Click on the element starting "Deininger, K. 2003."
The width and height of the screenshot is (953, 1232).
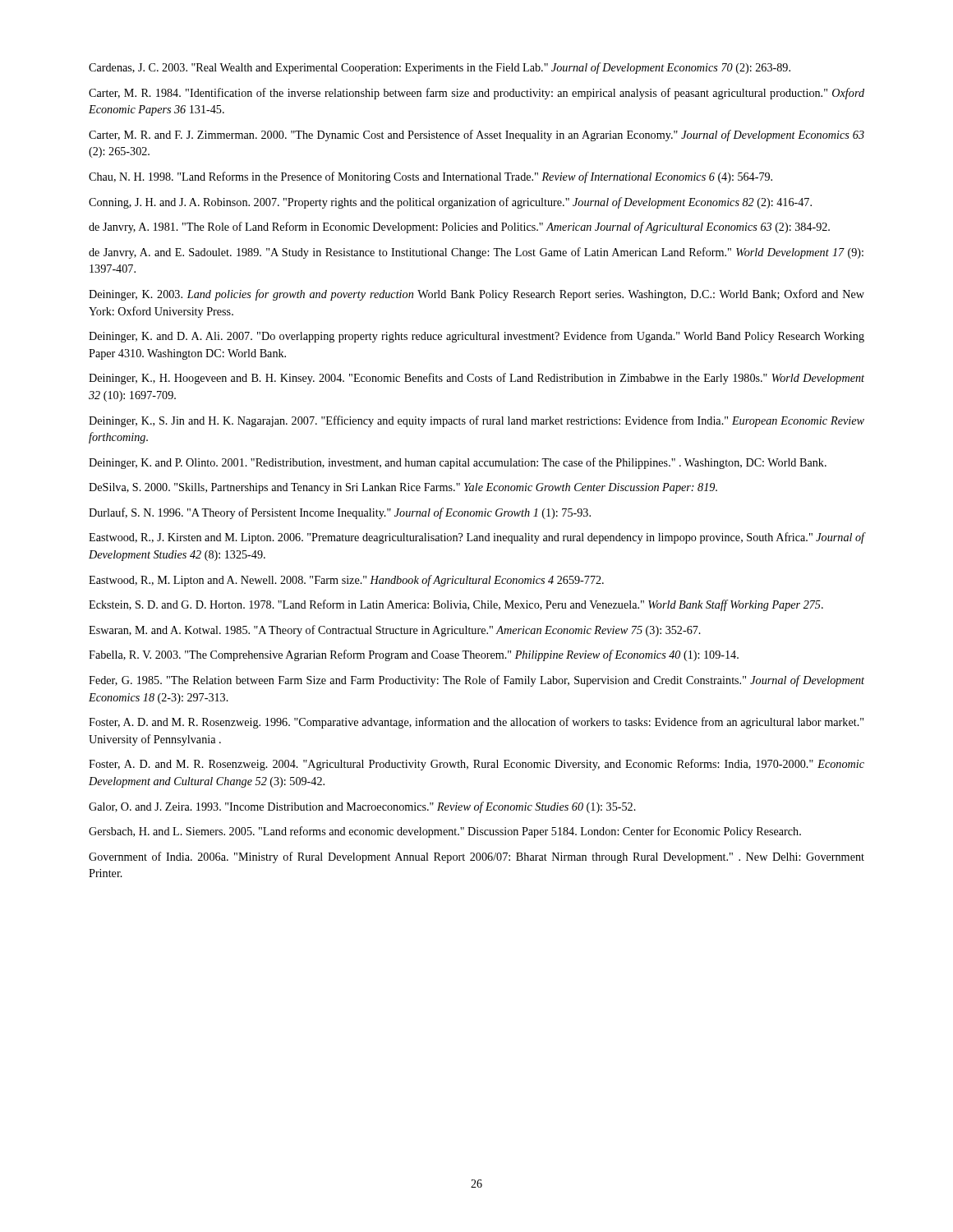(476, 302)
